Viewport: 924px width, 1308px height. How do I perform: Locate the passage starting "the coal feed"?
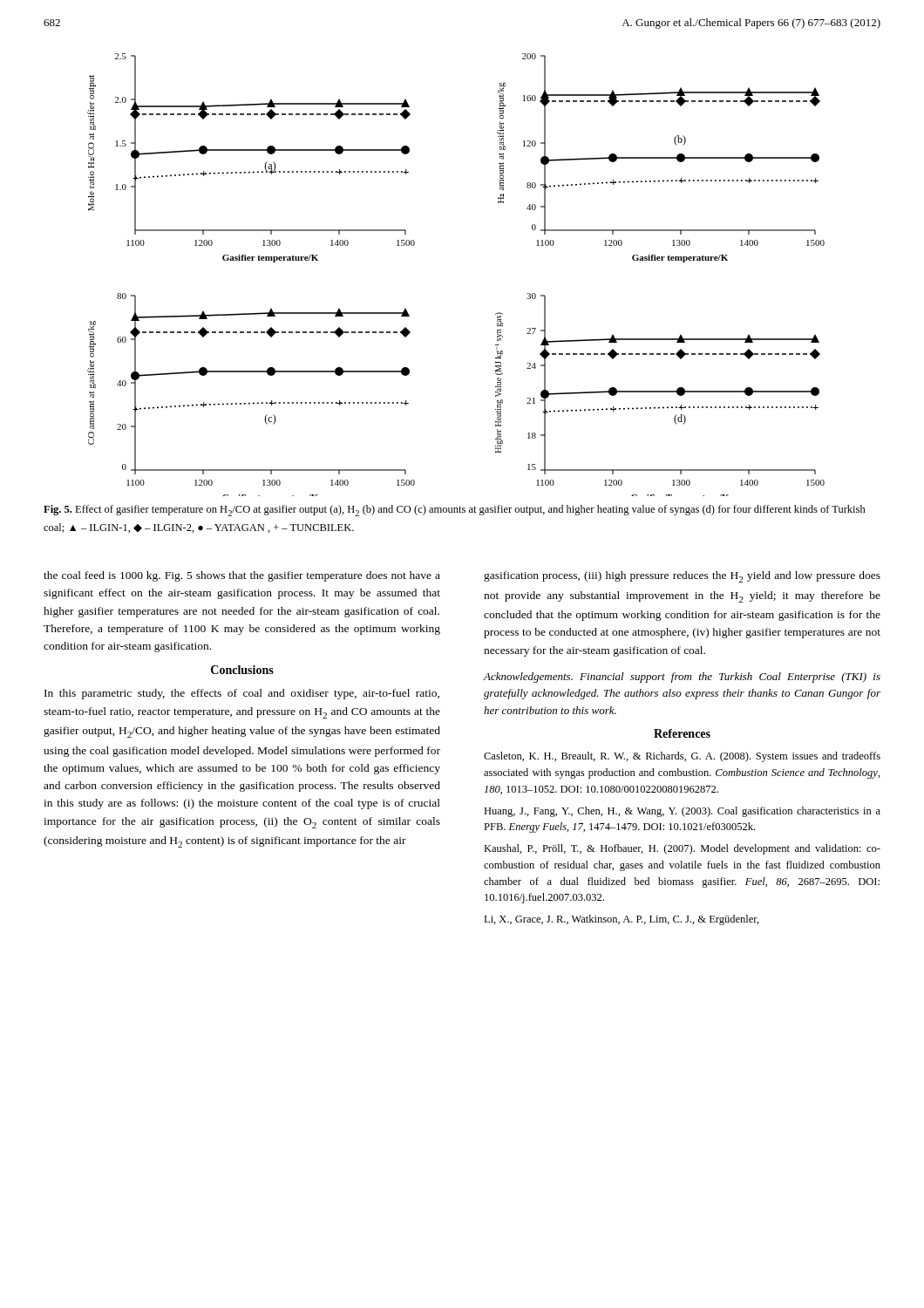point(242,610)
